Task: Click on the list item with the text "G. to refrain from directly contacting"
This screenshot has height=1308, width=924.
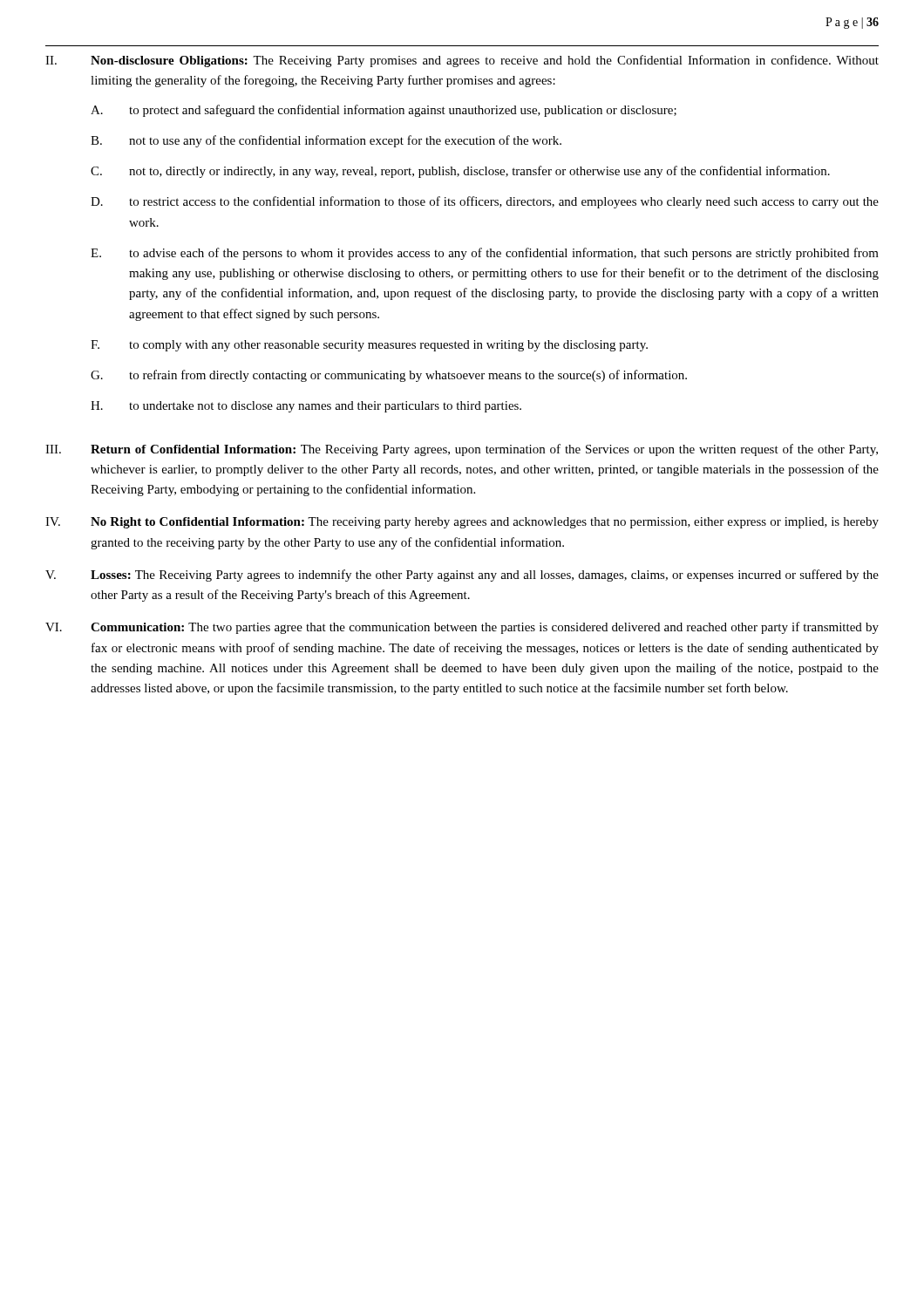Action: [x=485, y=375]
